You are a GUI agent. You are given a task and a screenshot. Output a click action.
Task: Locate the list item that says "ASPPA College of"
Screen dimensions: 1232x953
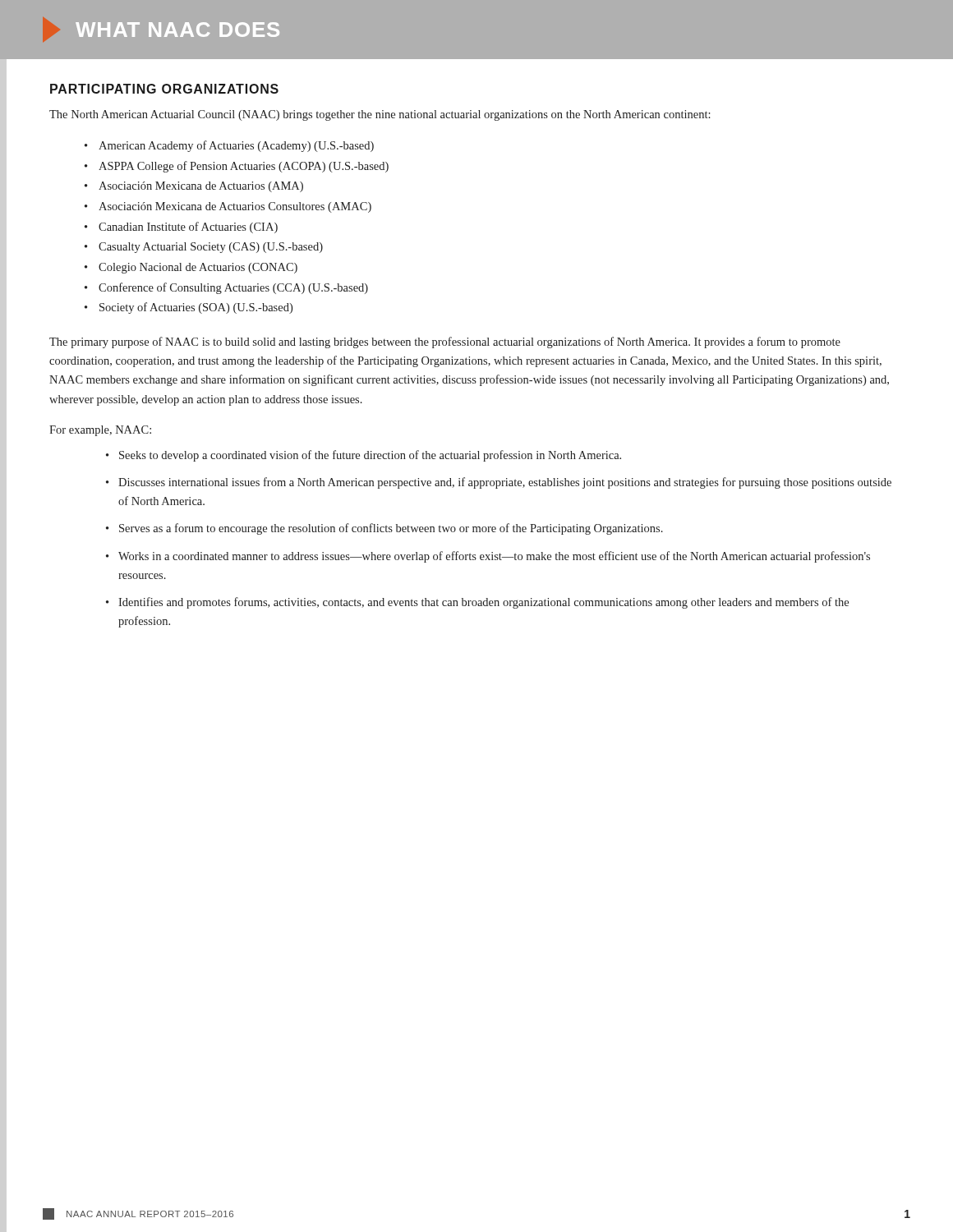(244, 166)
